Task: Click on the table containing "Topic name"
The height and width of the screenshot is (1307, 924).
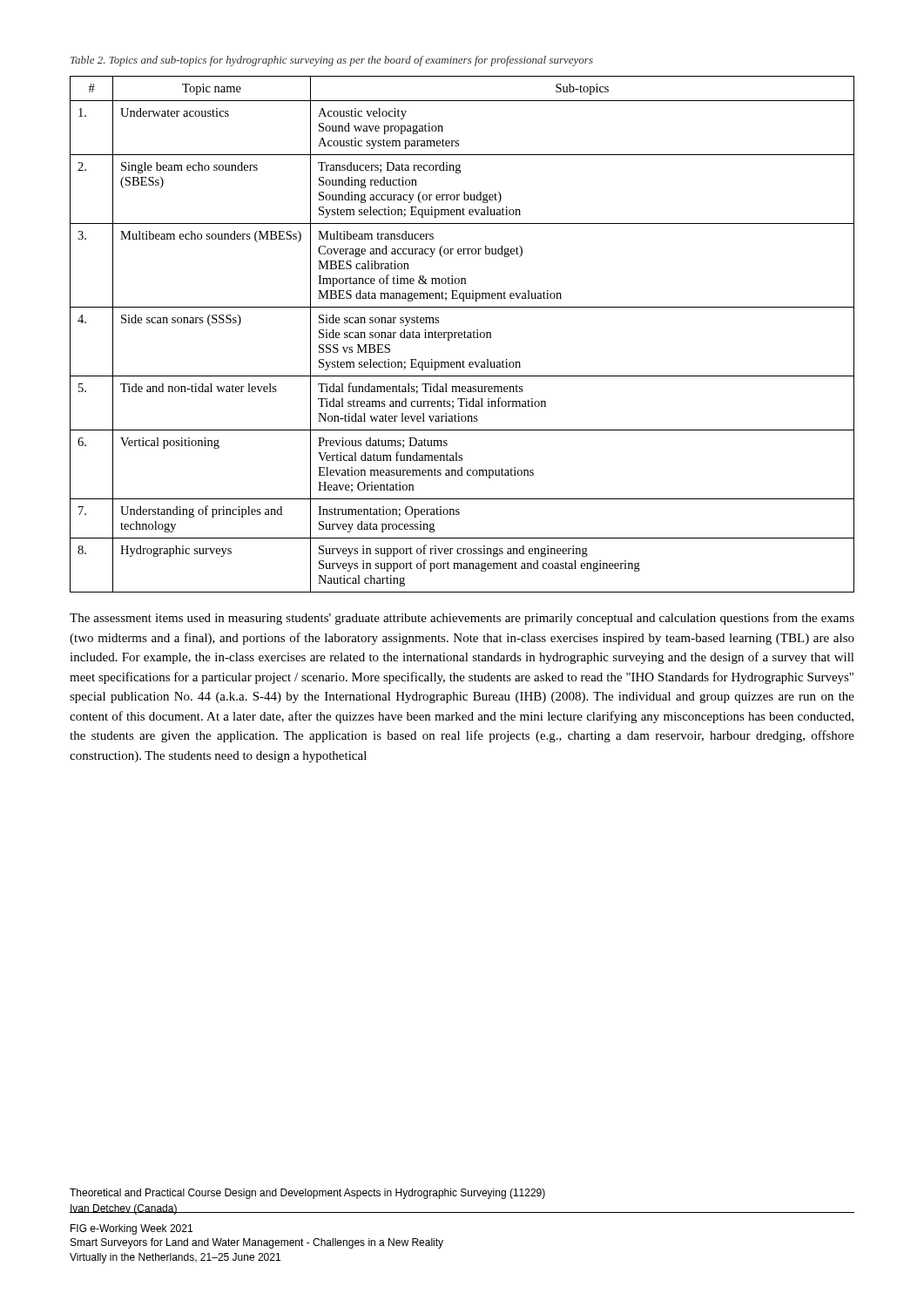Action: click(x=462, y=334)
